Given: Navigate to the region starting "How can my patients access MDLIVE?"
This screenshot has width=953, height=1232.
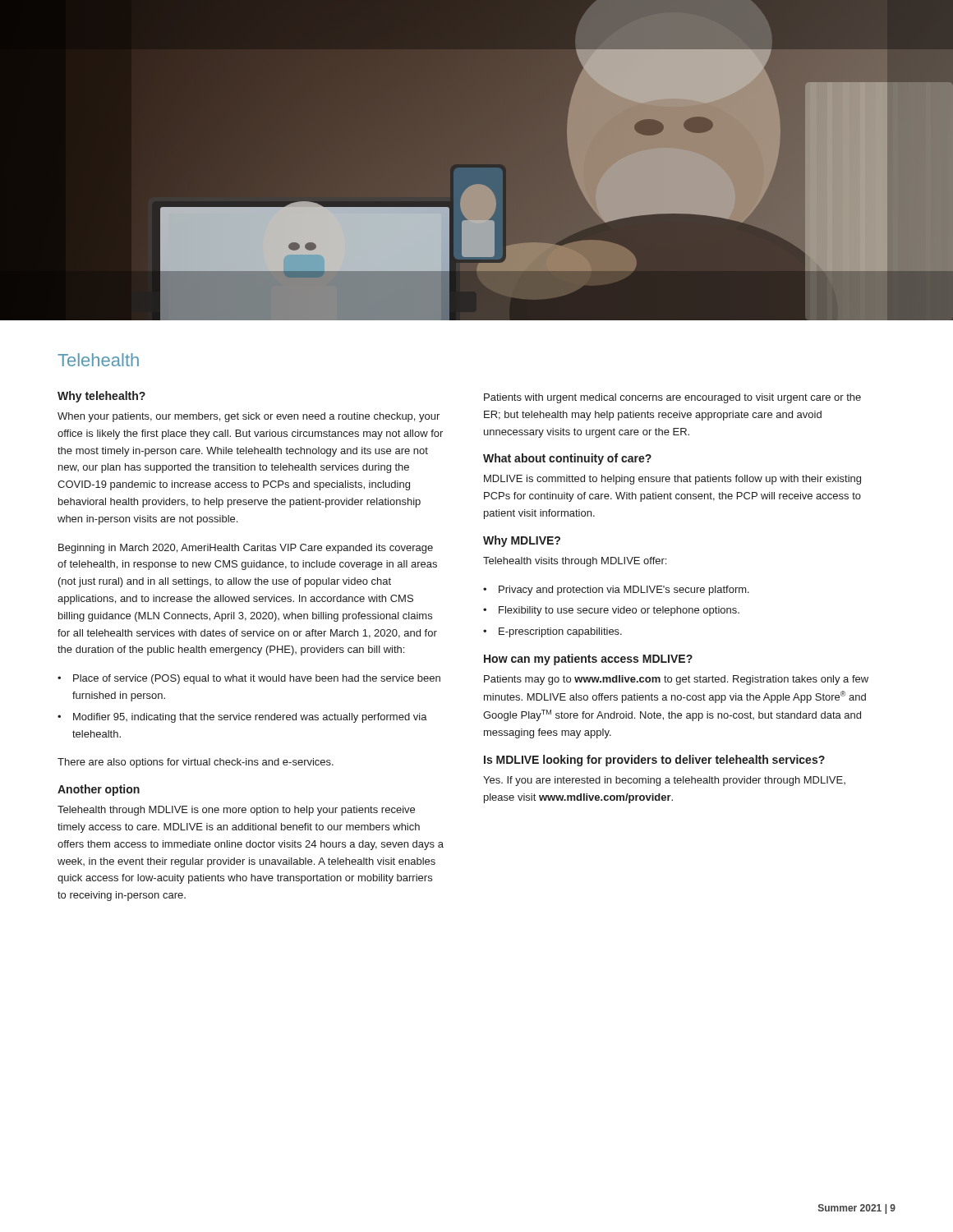Looking at the screenshot, I should (588, 659).
